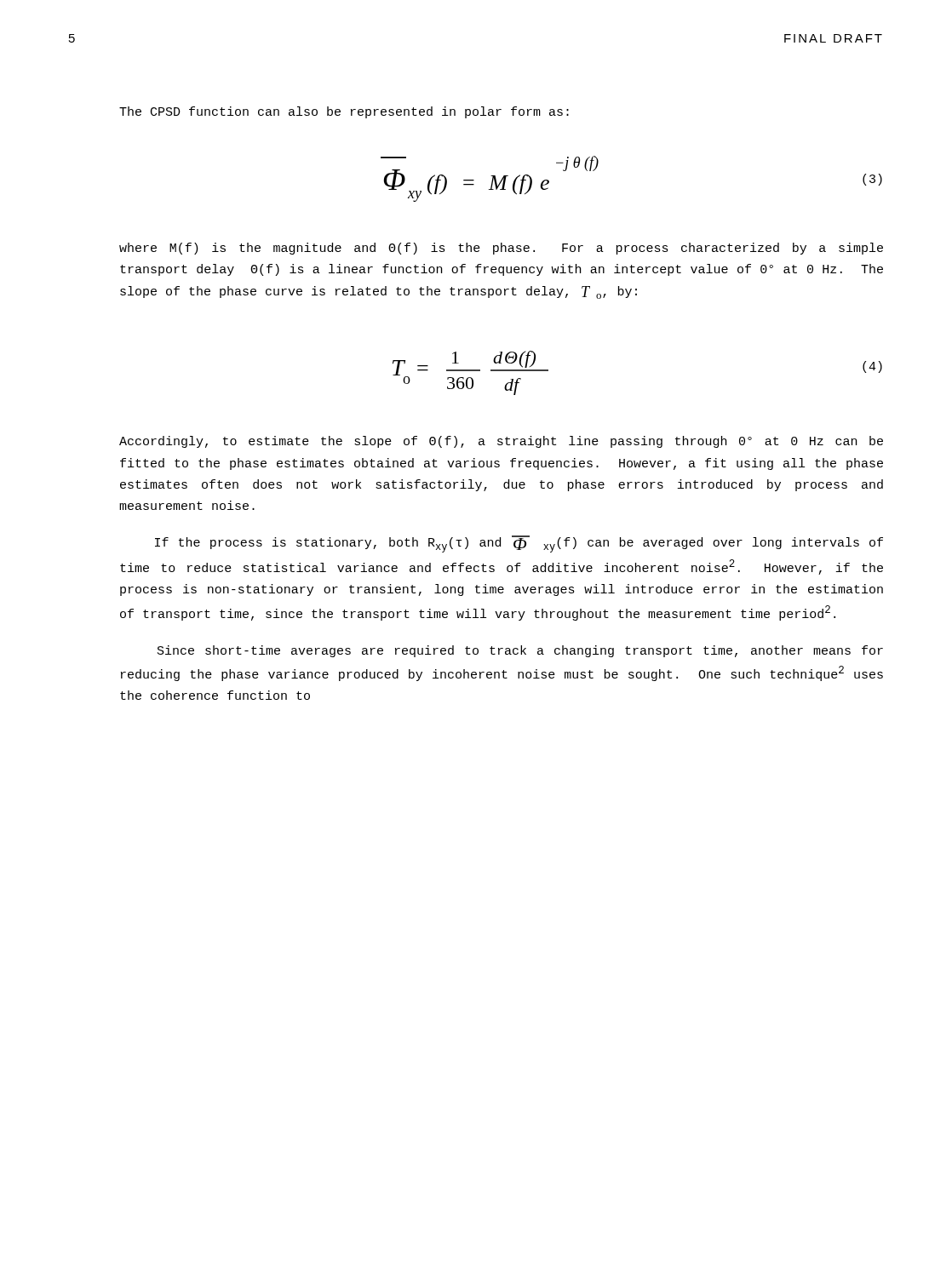Image resolution: width=952 pixels, height=1277 pixels.
Task: Locate the block of text that opens with "If the process is stationary, both Rxy(τ) and"
Action: pos(502,578)
